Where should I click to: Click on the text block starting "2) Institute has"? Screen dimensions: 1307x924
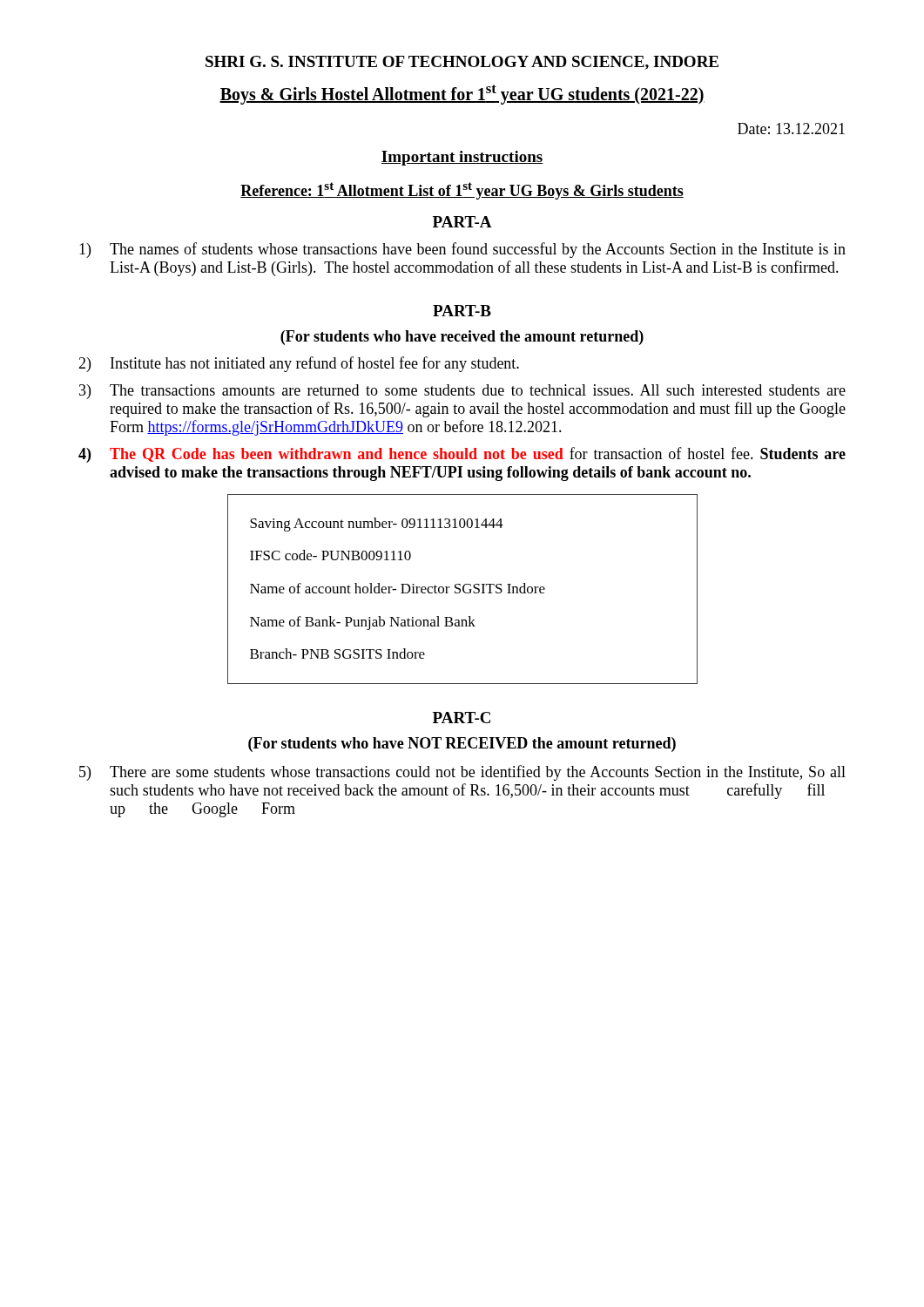pos(299,363)
